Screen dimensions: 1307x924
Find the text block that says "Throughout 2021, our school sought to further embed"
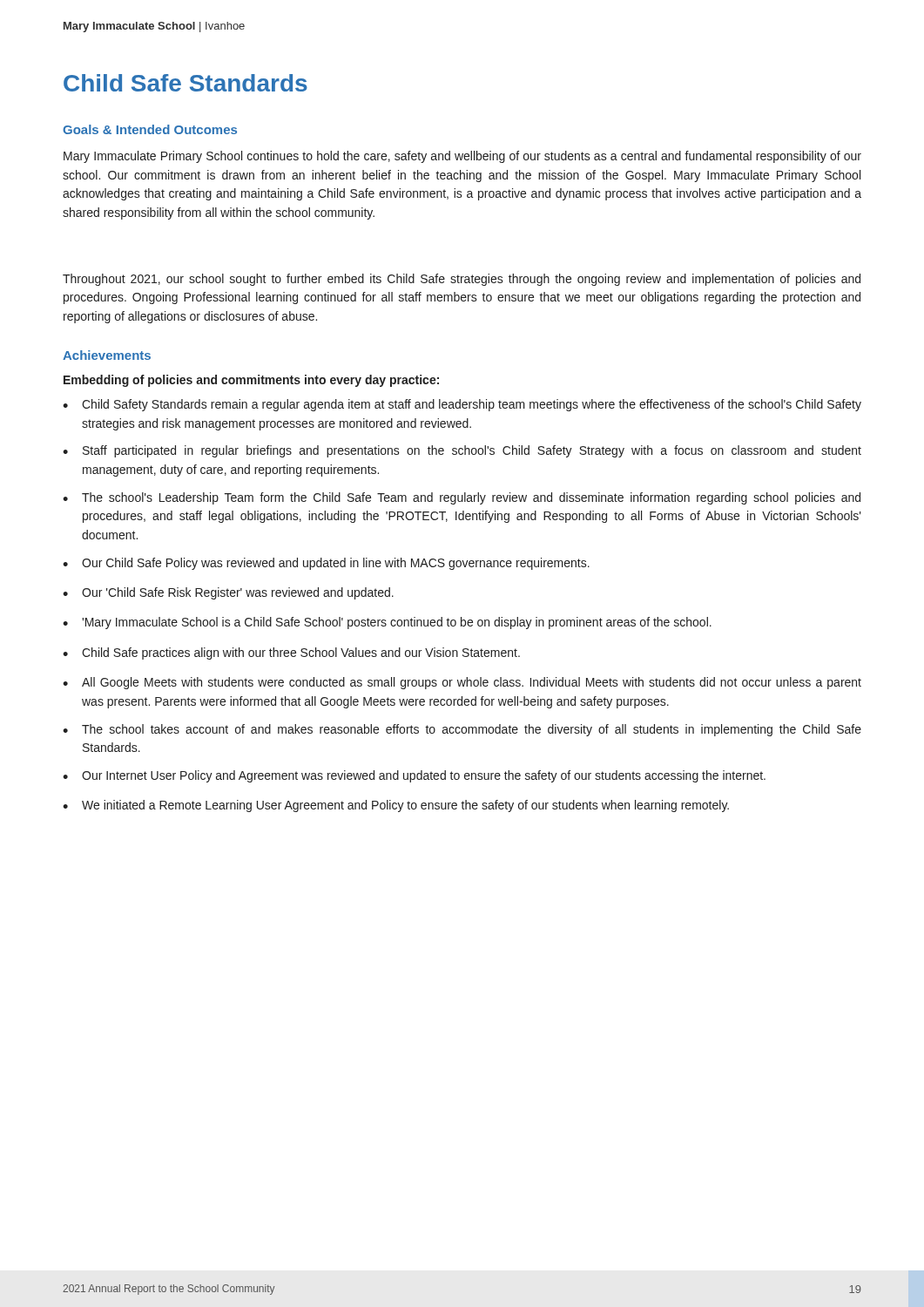coord(462,297)
